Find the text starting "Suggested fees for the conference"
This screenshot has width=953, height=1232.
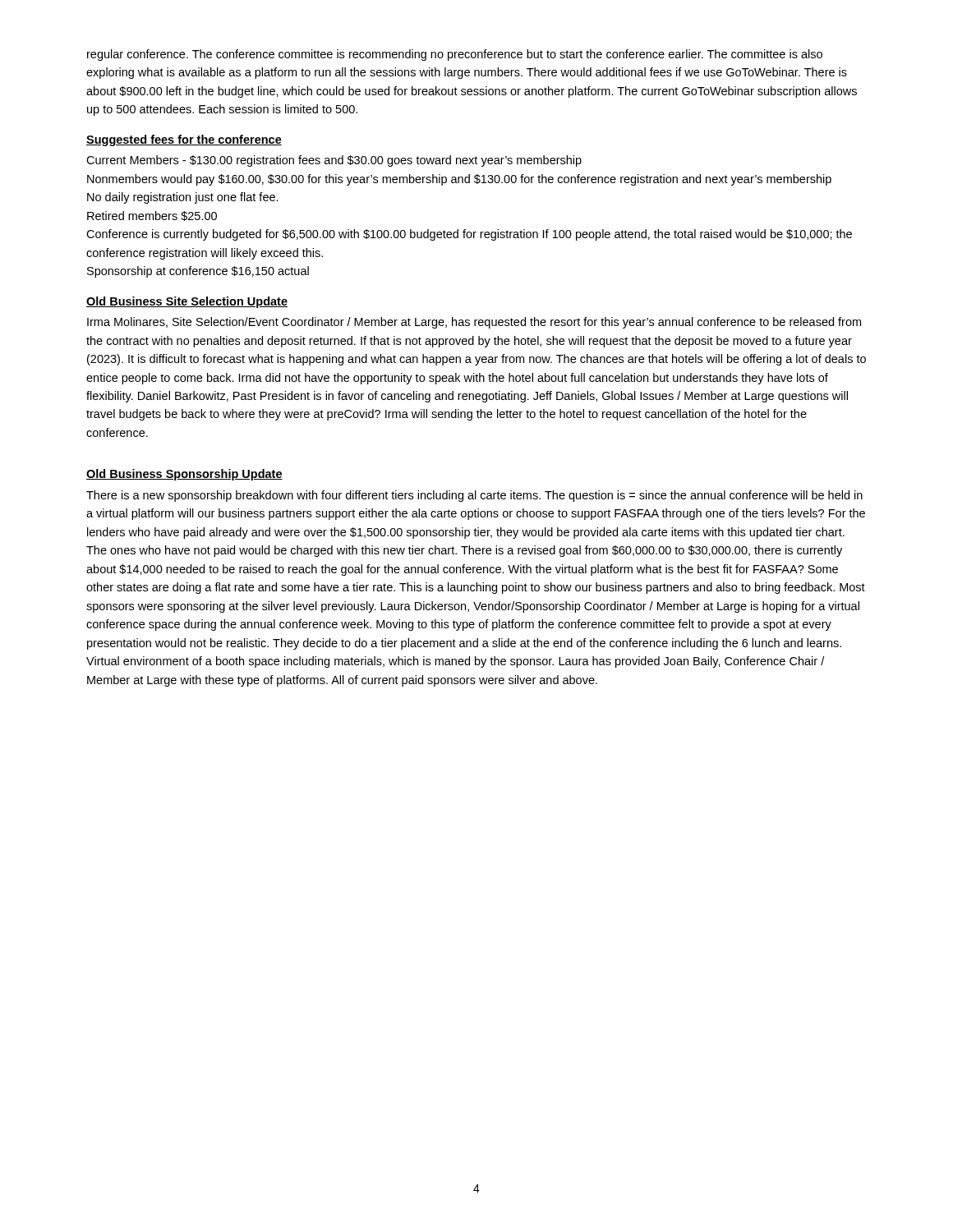[x=184, y=140]
